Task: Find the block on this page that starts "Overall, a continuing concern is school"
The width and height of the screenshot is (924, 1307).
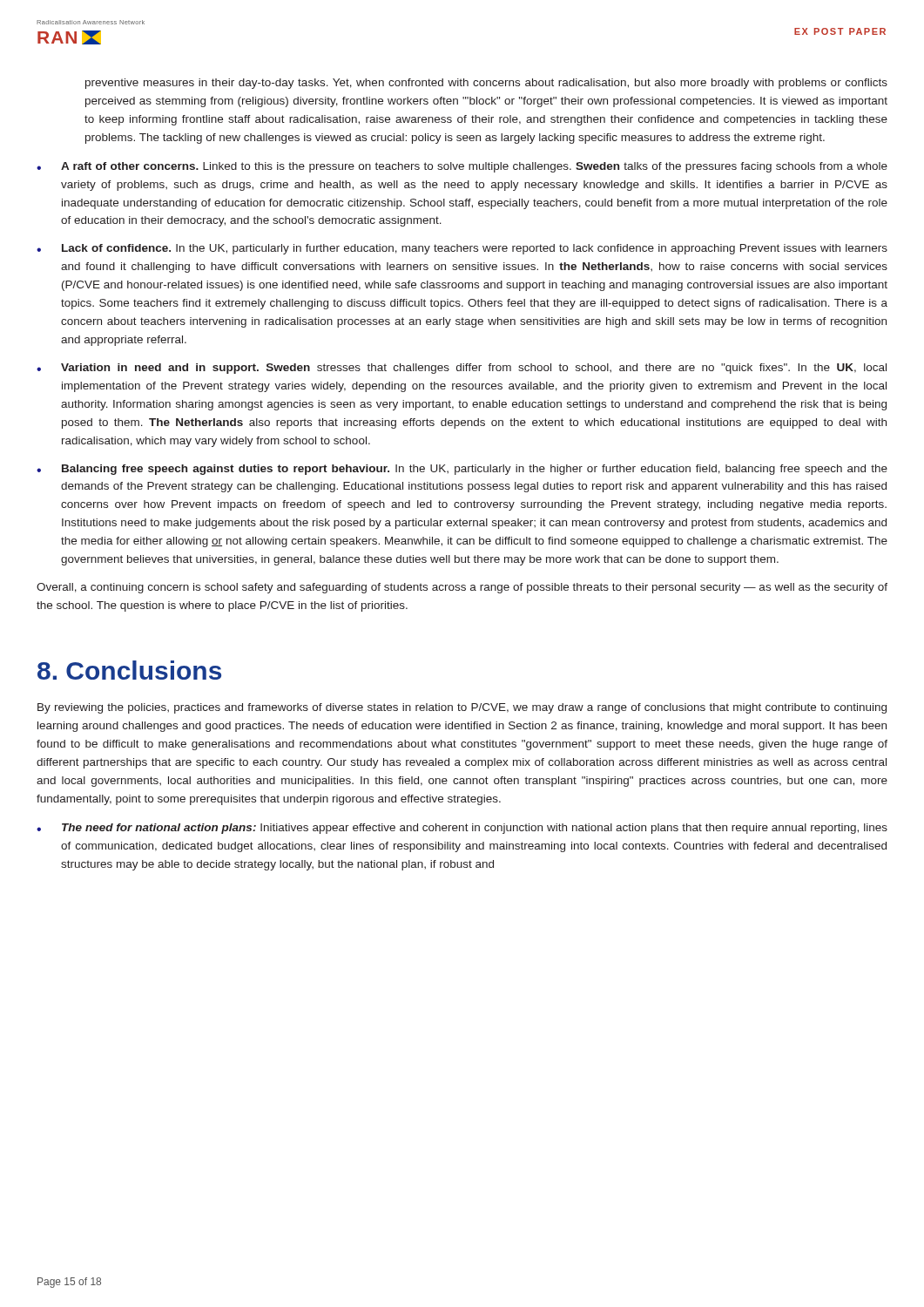Action: point(462,596)
